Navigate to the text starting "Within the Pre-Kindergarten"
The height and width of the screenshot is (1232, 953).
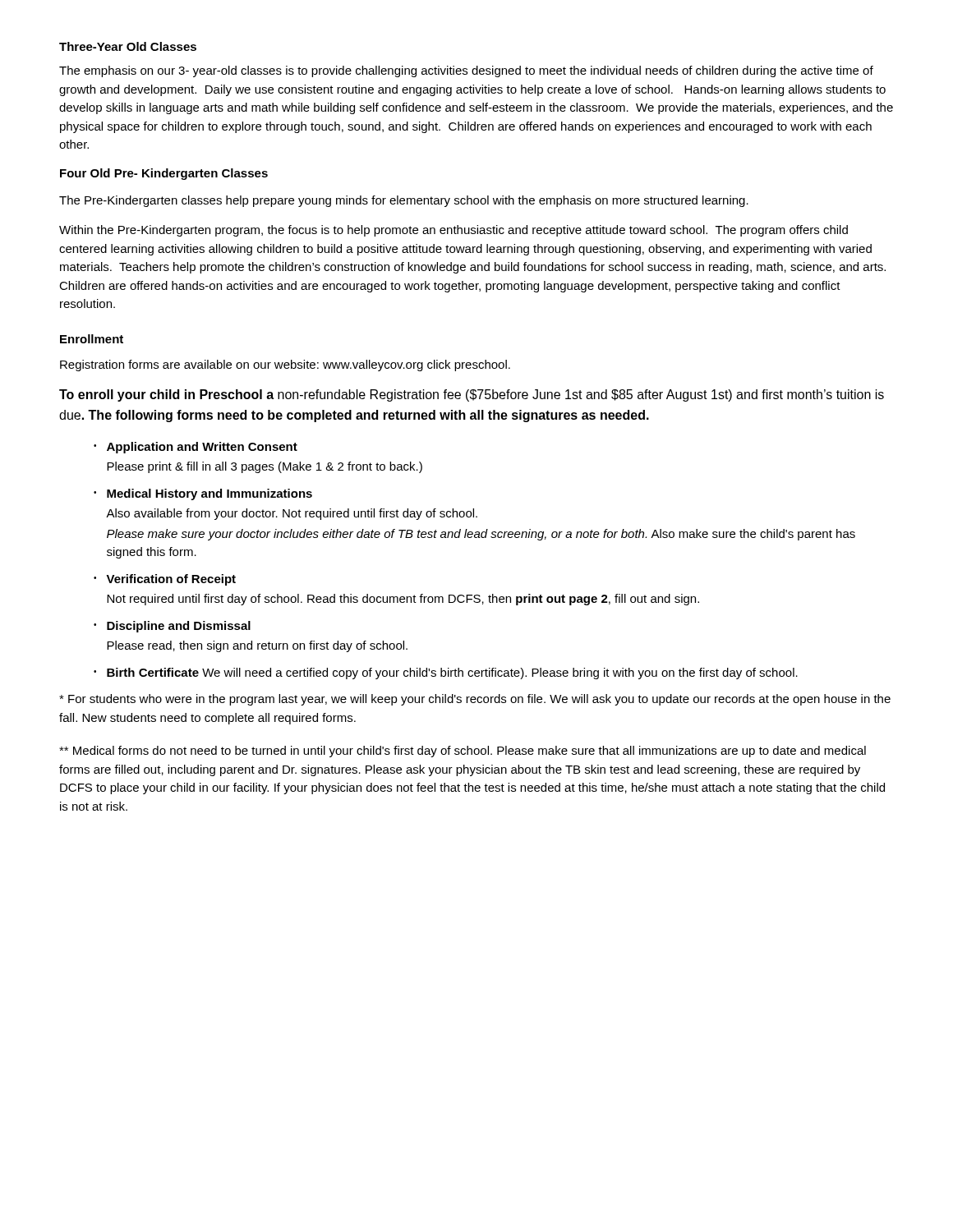[475, 267]
